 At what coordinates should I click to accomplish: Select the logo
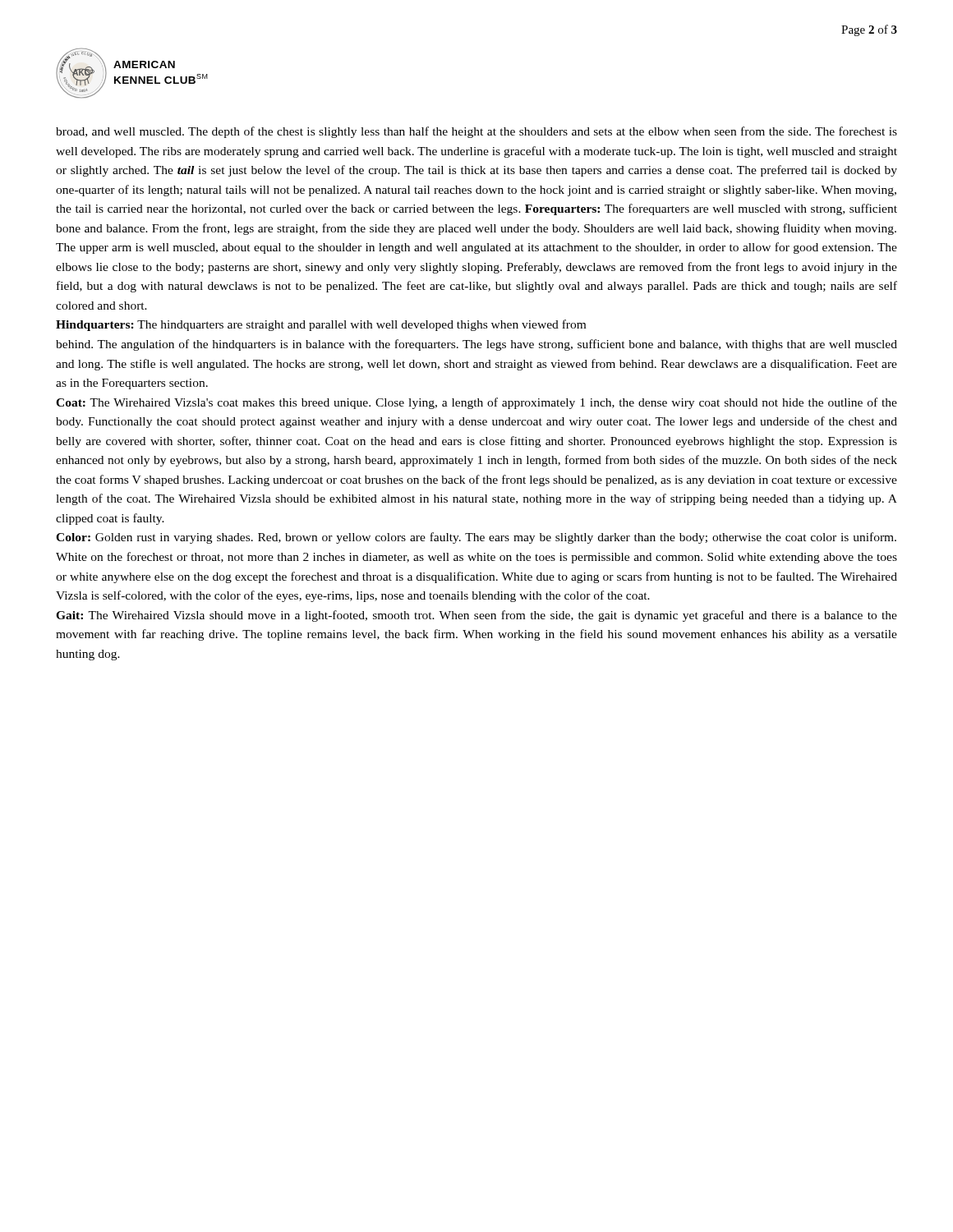[132, 73]
